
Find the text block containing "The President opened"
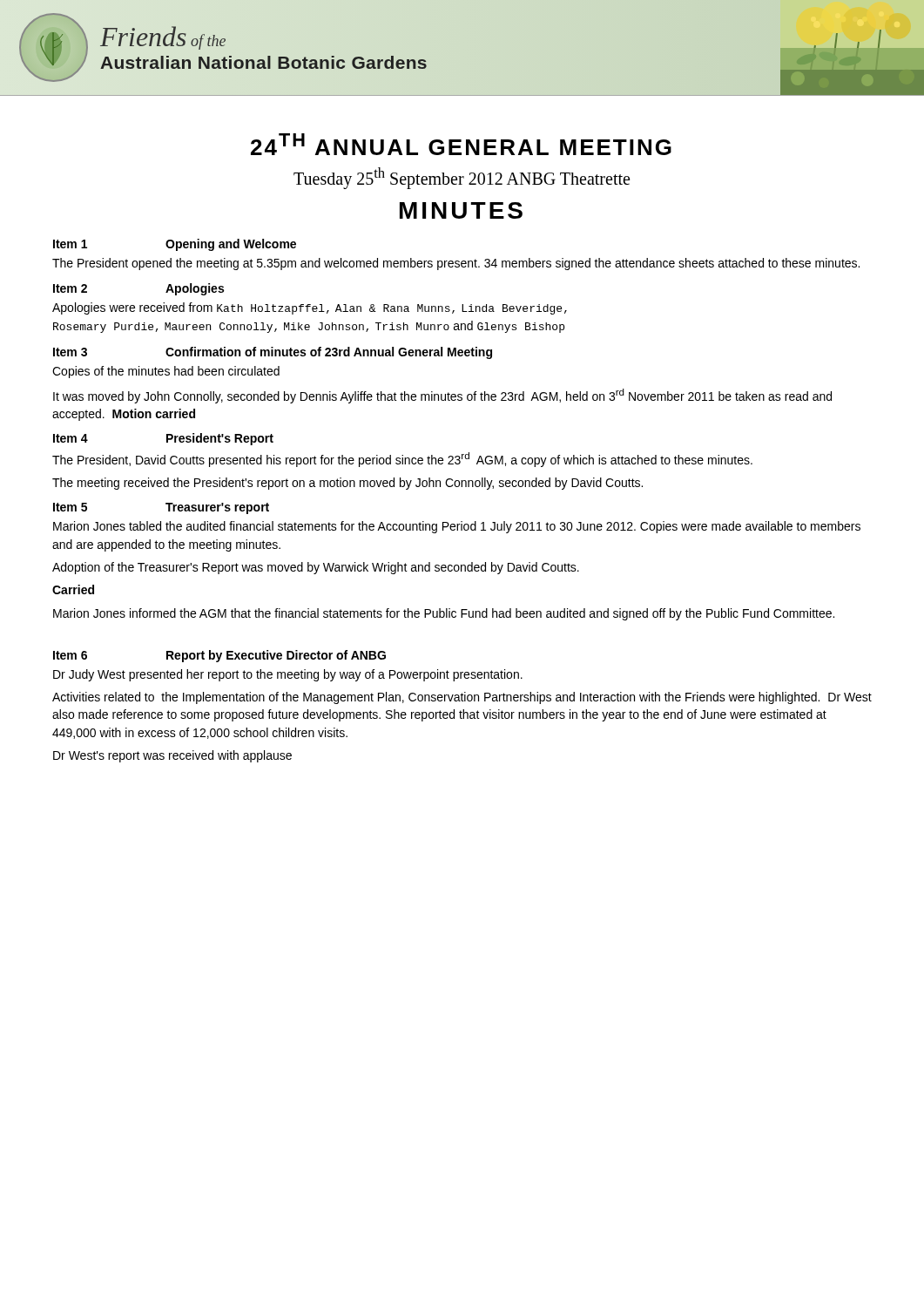point(457,263)
